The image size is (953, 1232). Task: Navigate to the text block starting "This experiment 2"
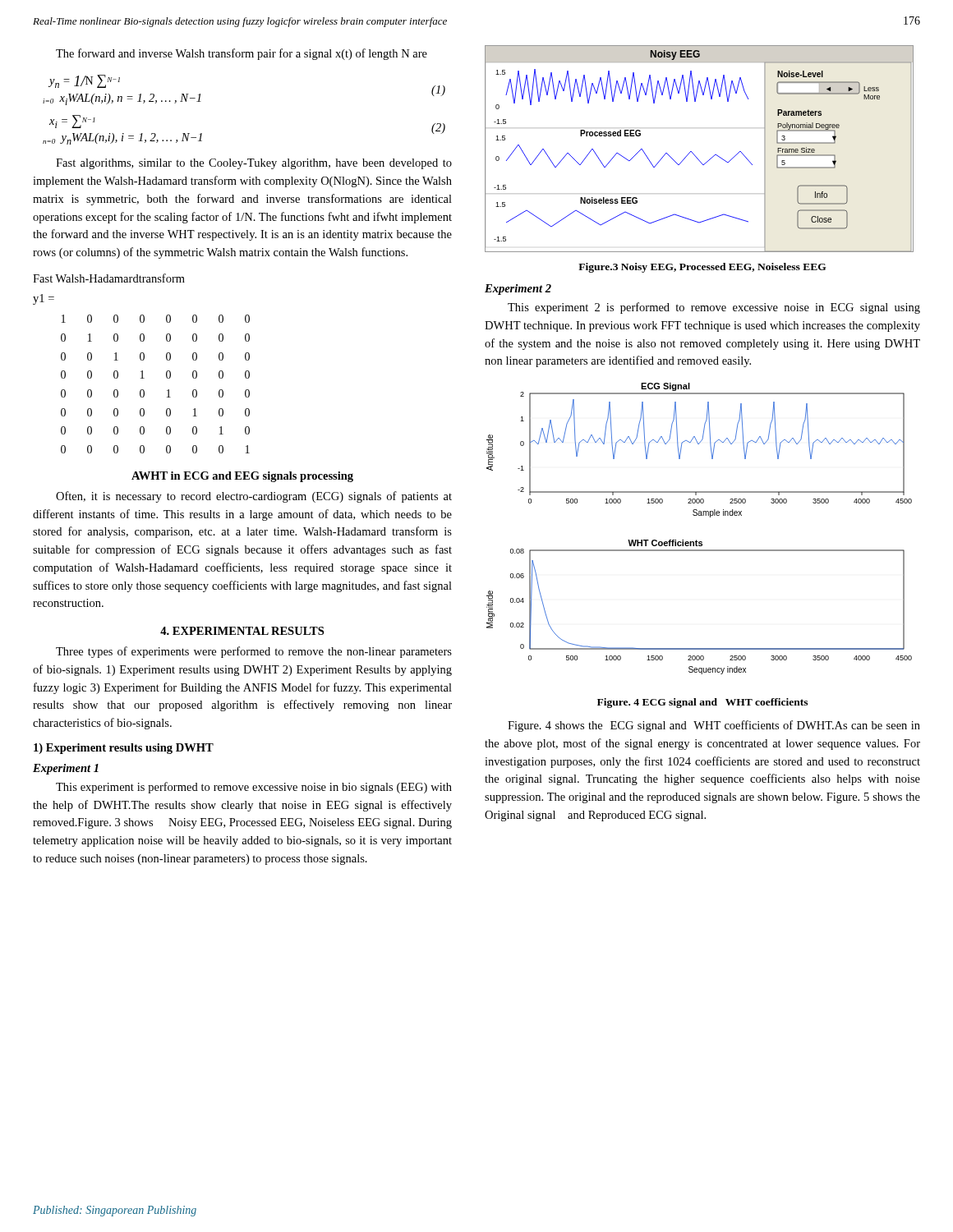click(702, 334)
